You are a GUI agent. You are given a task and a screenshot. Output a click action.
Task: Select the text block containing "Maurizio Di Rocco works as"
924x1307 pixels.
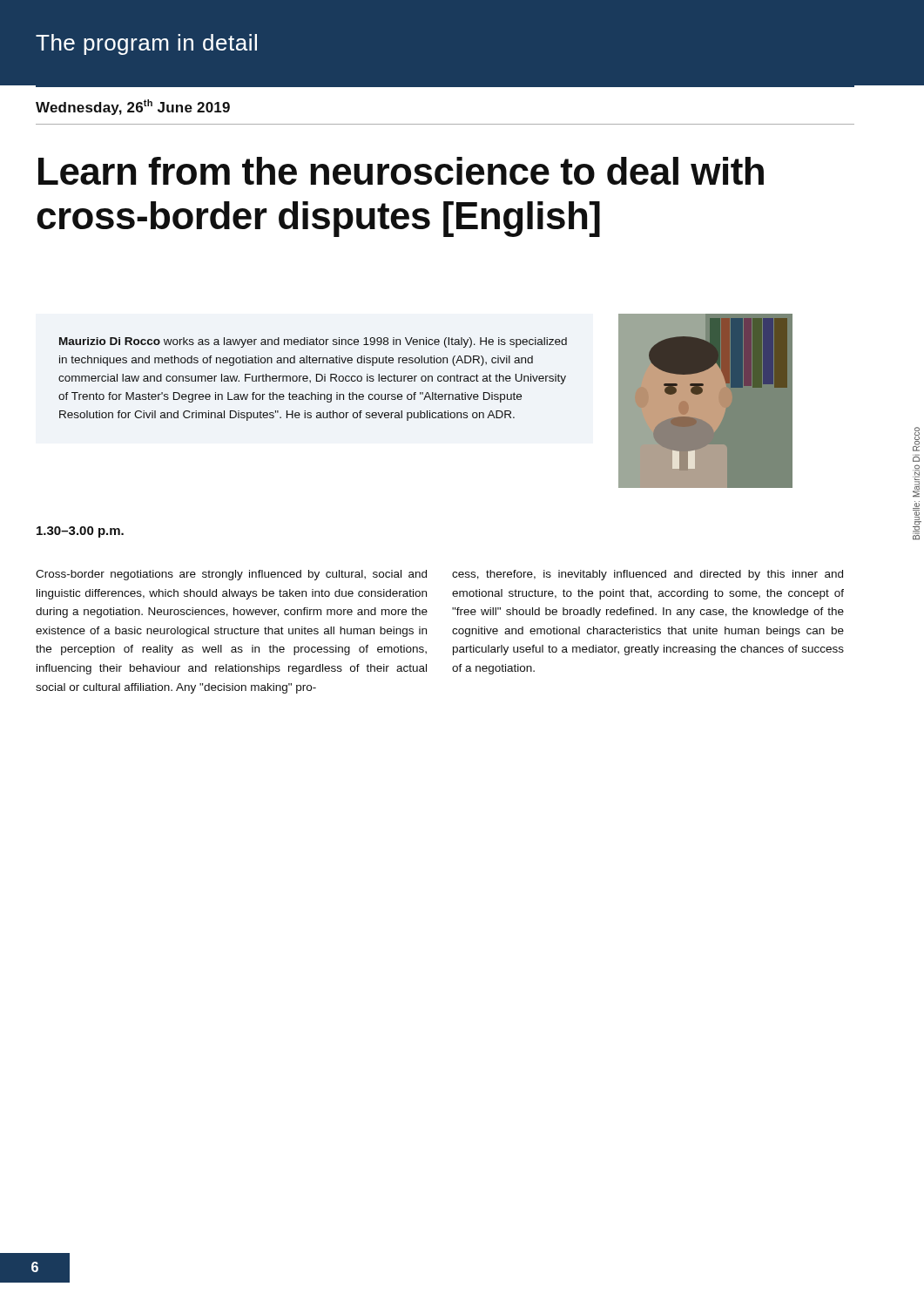[314, 378]
